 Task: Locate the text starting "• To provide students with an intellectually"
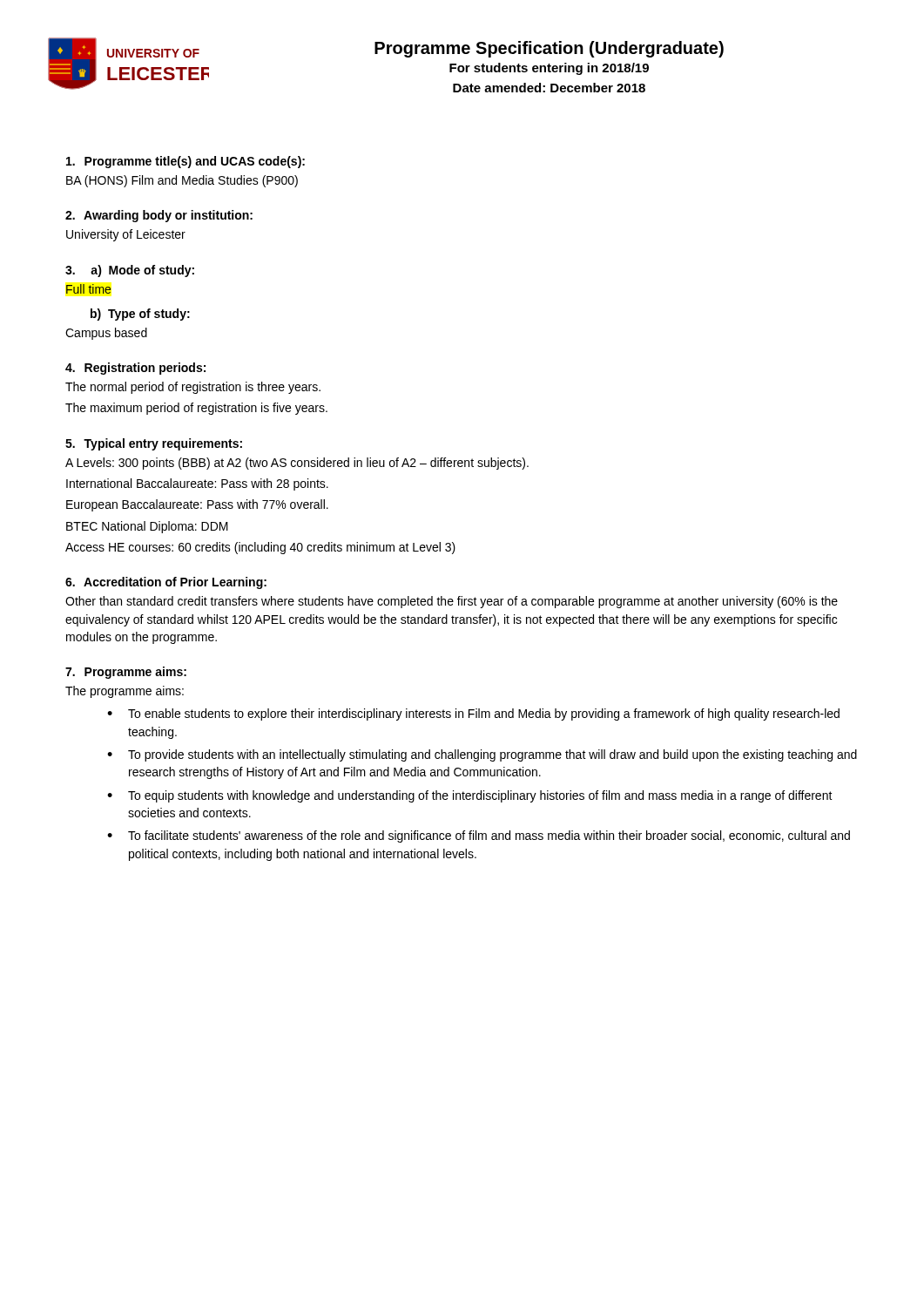(x=483, y=764)
